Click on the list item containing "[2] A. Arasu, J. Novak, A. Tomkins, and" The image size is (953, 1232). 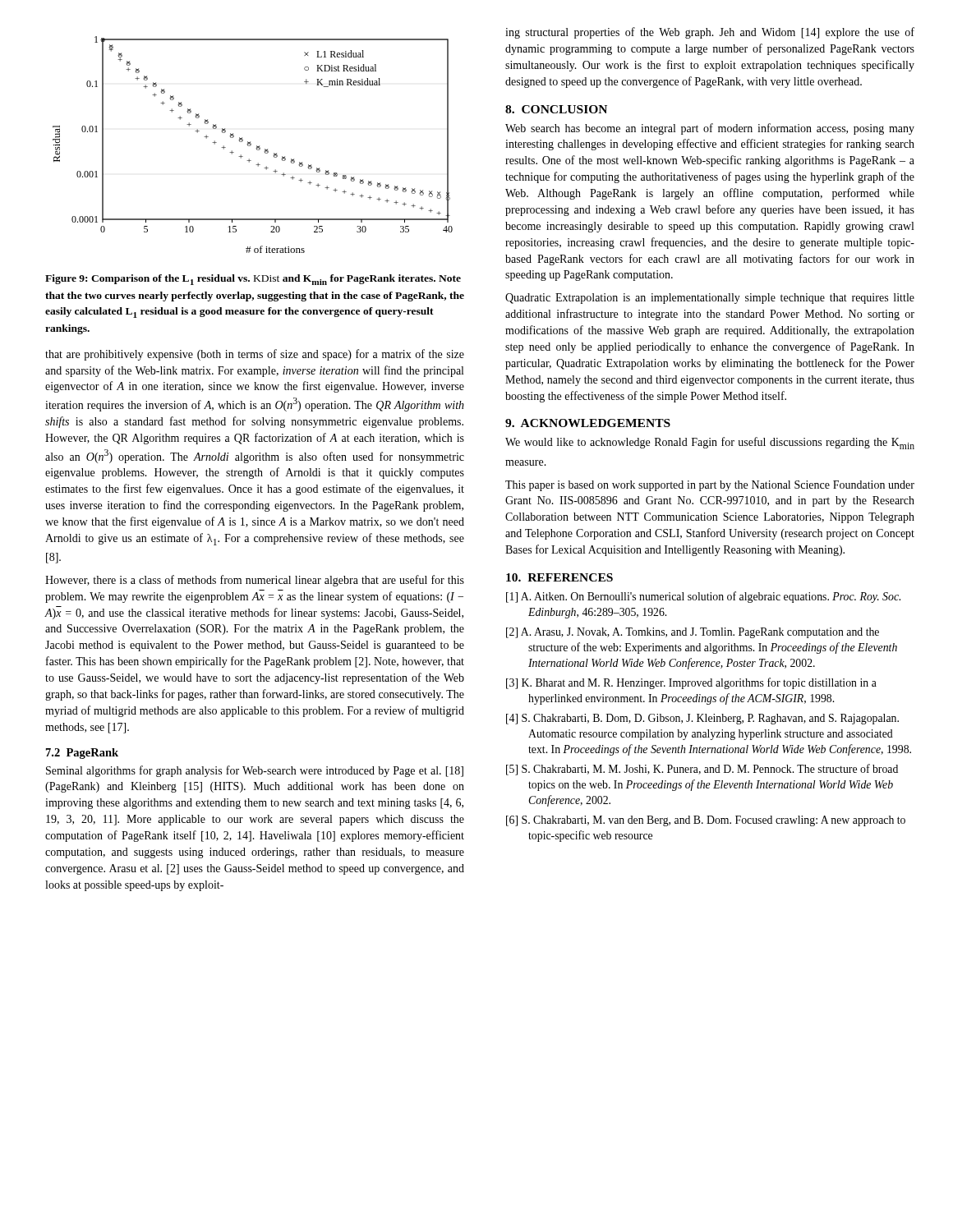[701, 648]
